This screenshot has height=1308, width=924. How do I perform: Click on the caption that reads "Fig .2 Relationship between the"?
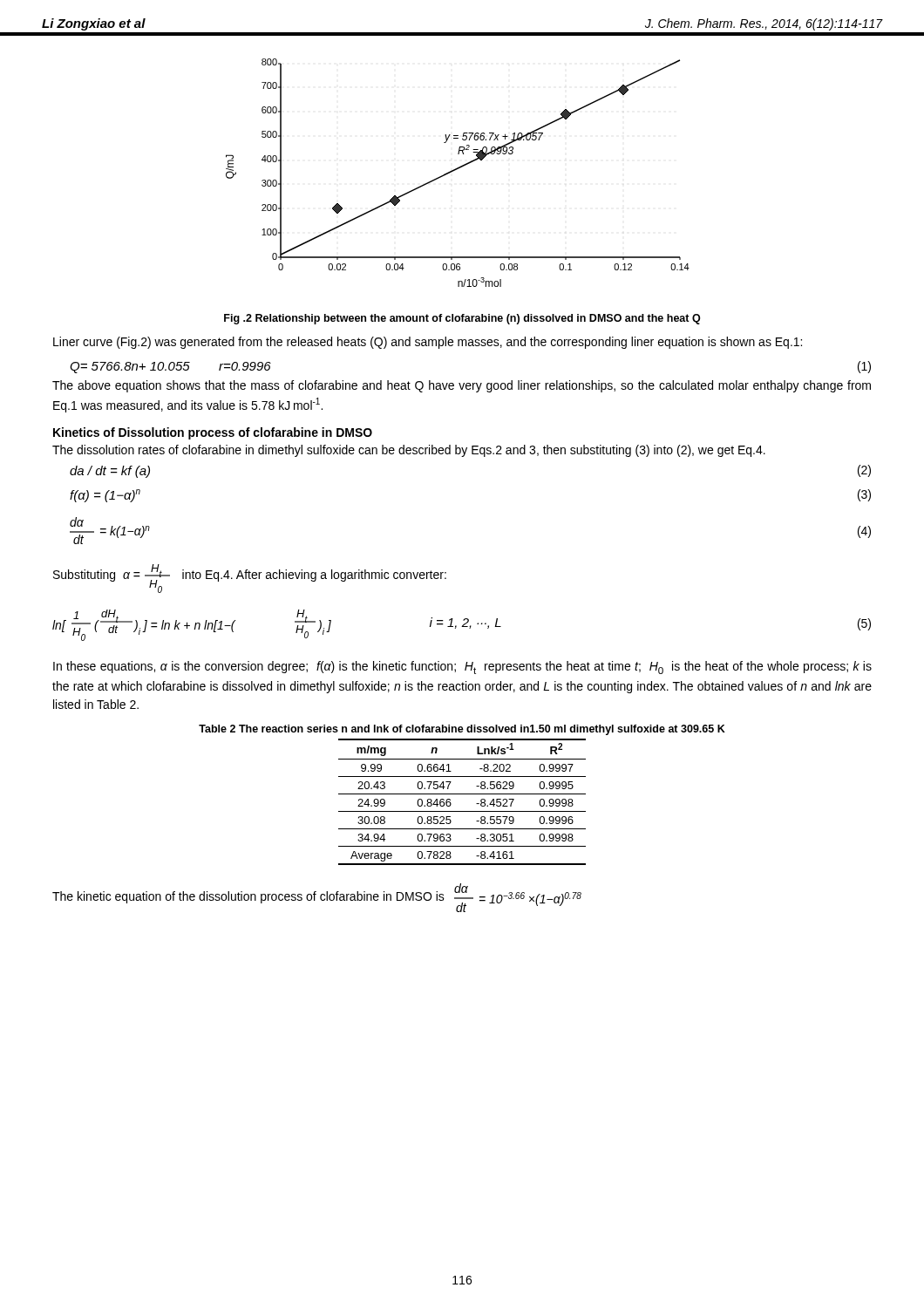[462, 318]
